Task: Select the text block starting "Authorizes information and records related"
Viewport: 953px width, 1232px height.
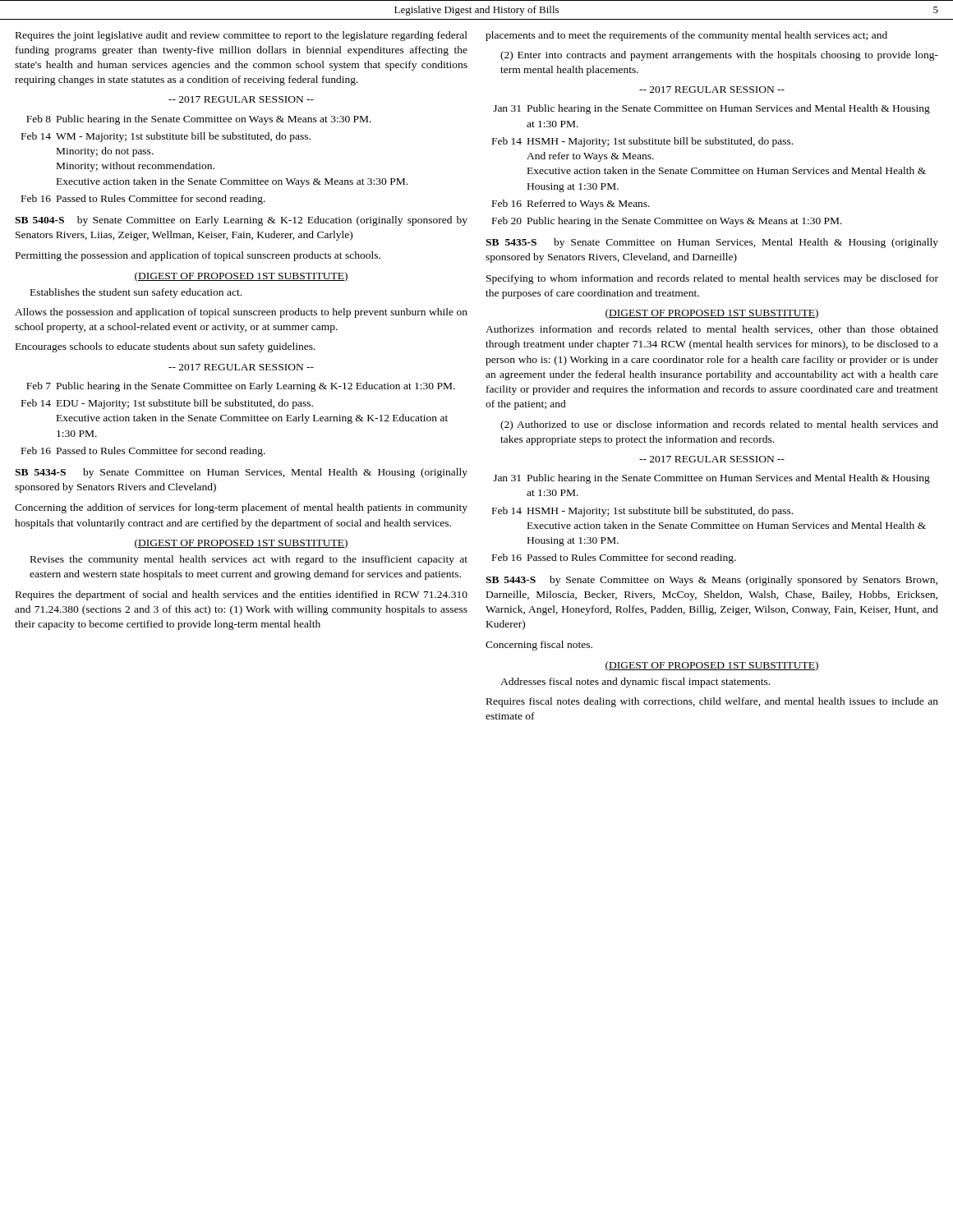Action: [x=712, y=367]
